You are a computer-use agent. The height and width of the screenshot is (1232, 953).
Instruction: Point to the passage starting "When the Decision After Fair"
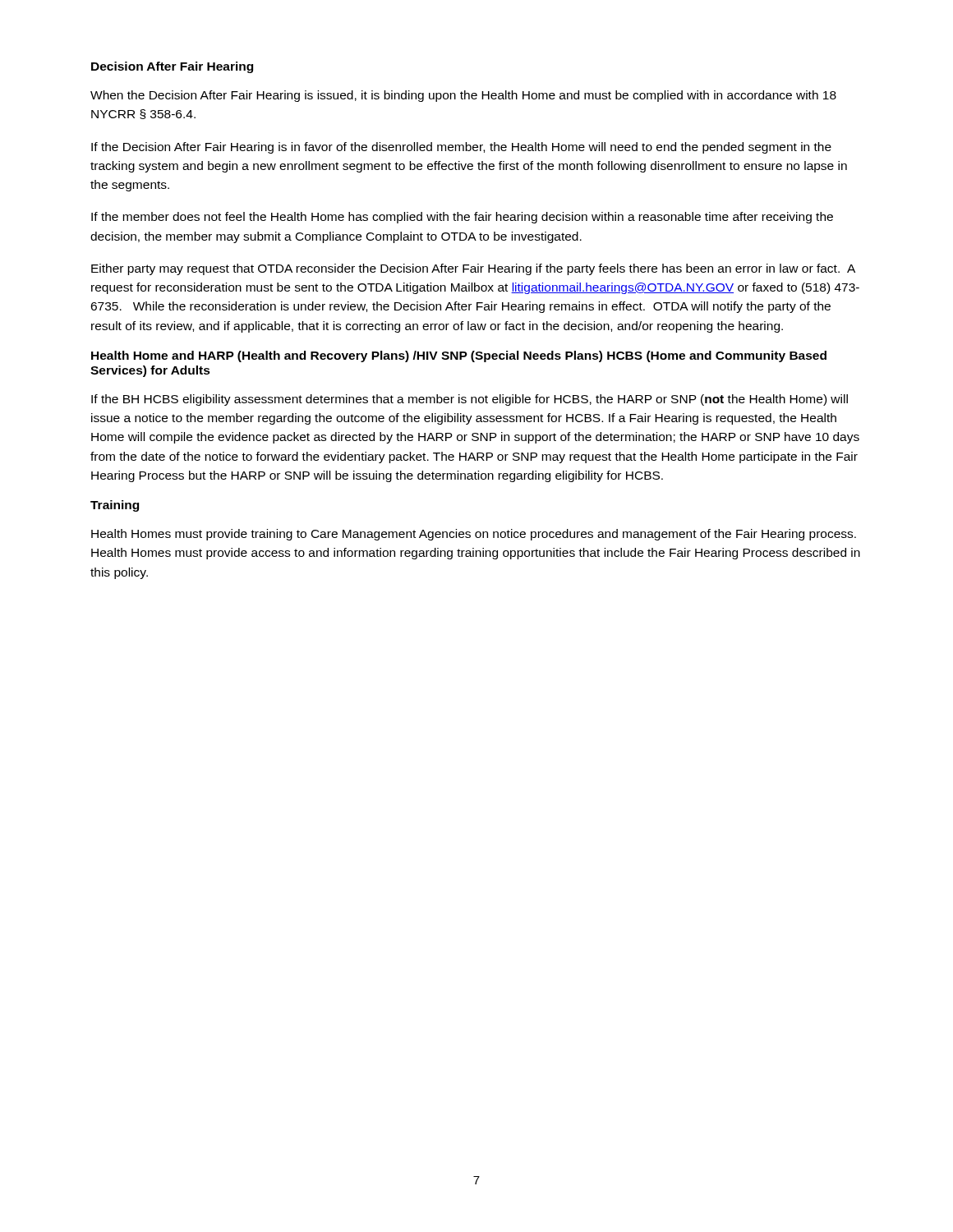(x=463, y=104)
